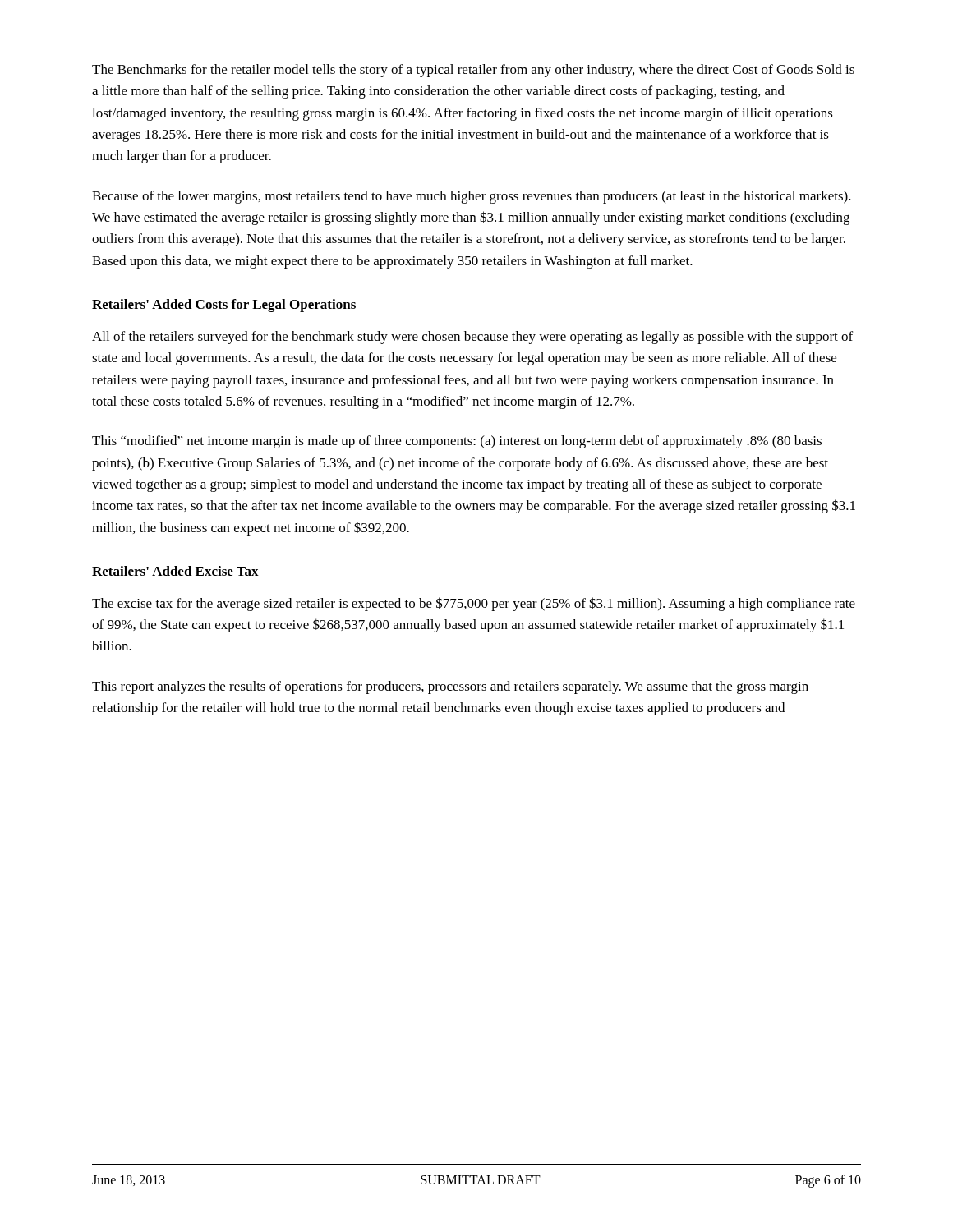The height and width of the screenshot is (1232, 953).
Task: Locate the text block that says "This report analyzes the results of operations"
Action: 450,697
